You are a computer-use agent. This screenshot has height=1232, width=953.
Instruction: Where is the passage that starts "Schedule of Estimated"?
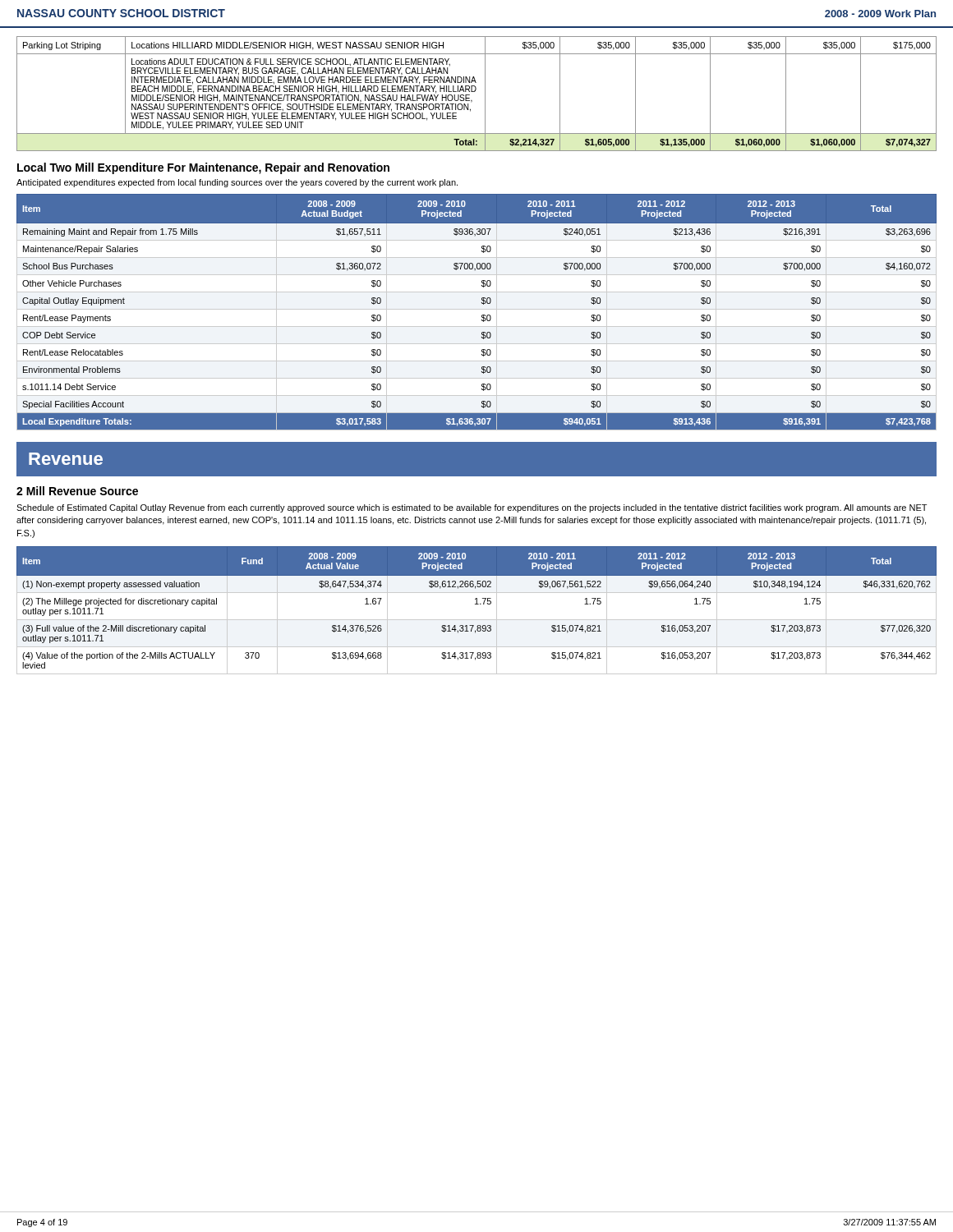click(x=472, y=520)
